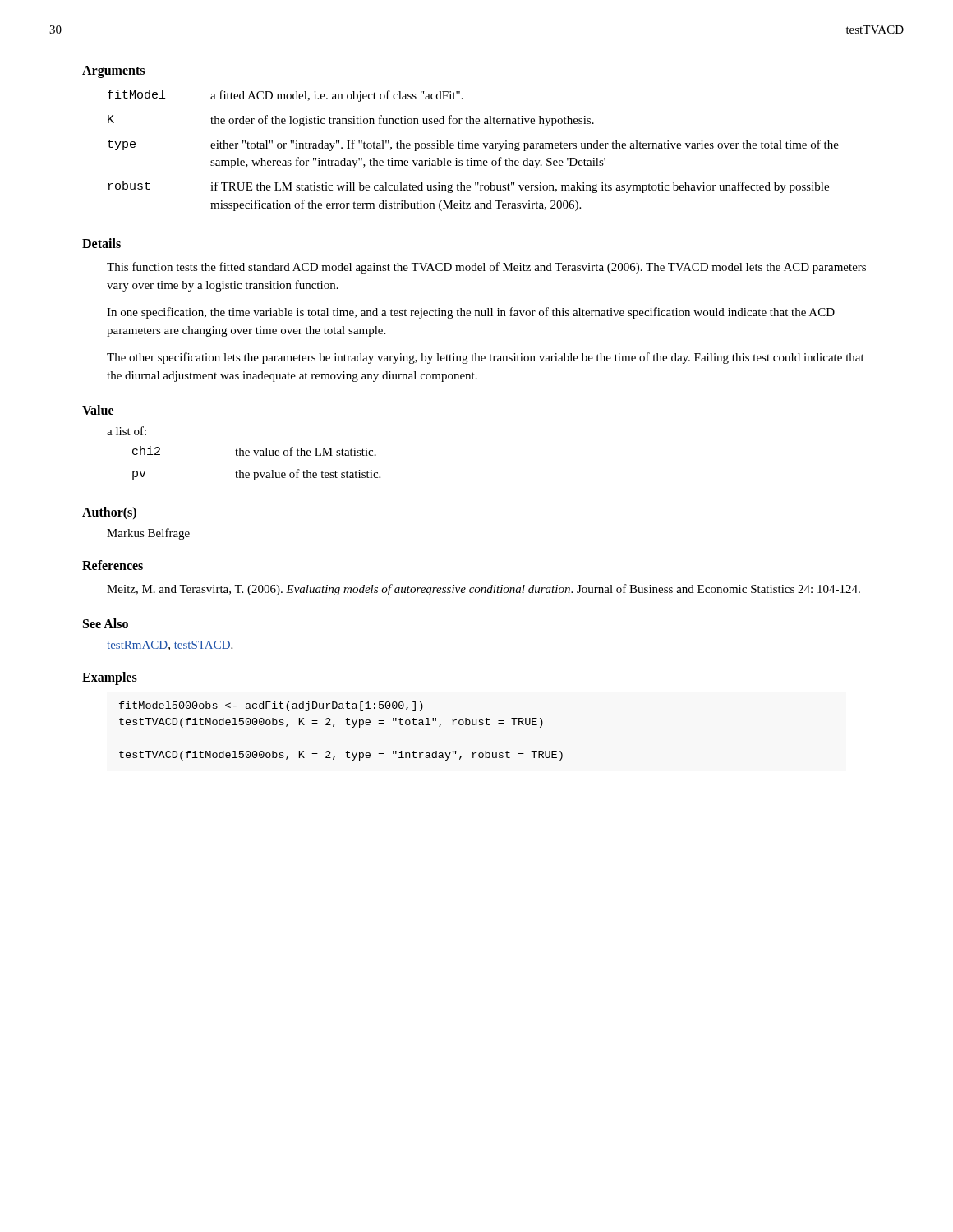Click on the text block that reads "In one specification, the time"
Viewport: 953px width, 1232px height.
coord(471,321)
